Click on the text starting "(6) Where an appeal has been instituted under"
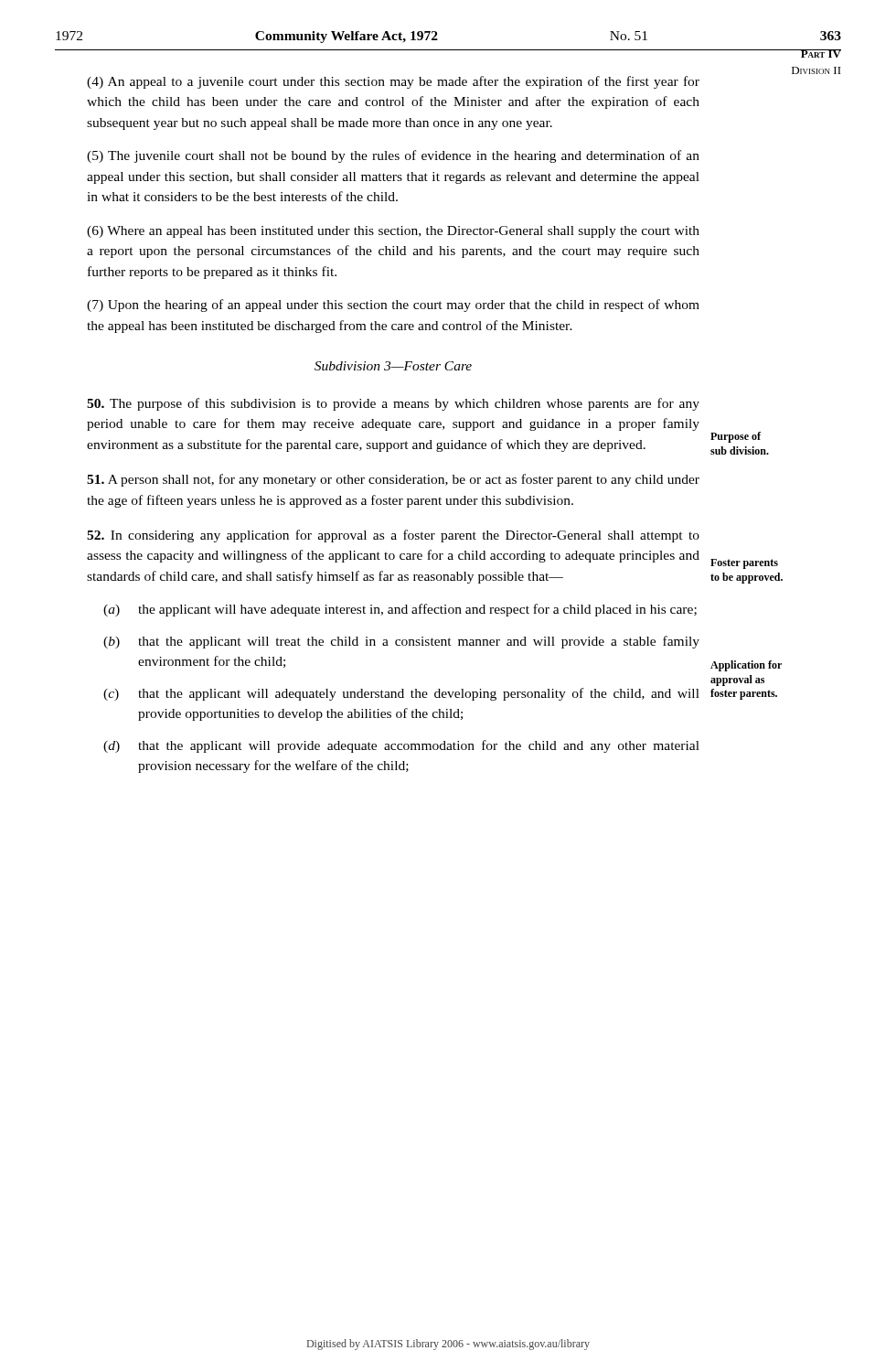 (393, 250)
